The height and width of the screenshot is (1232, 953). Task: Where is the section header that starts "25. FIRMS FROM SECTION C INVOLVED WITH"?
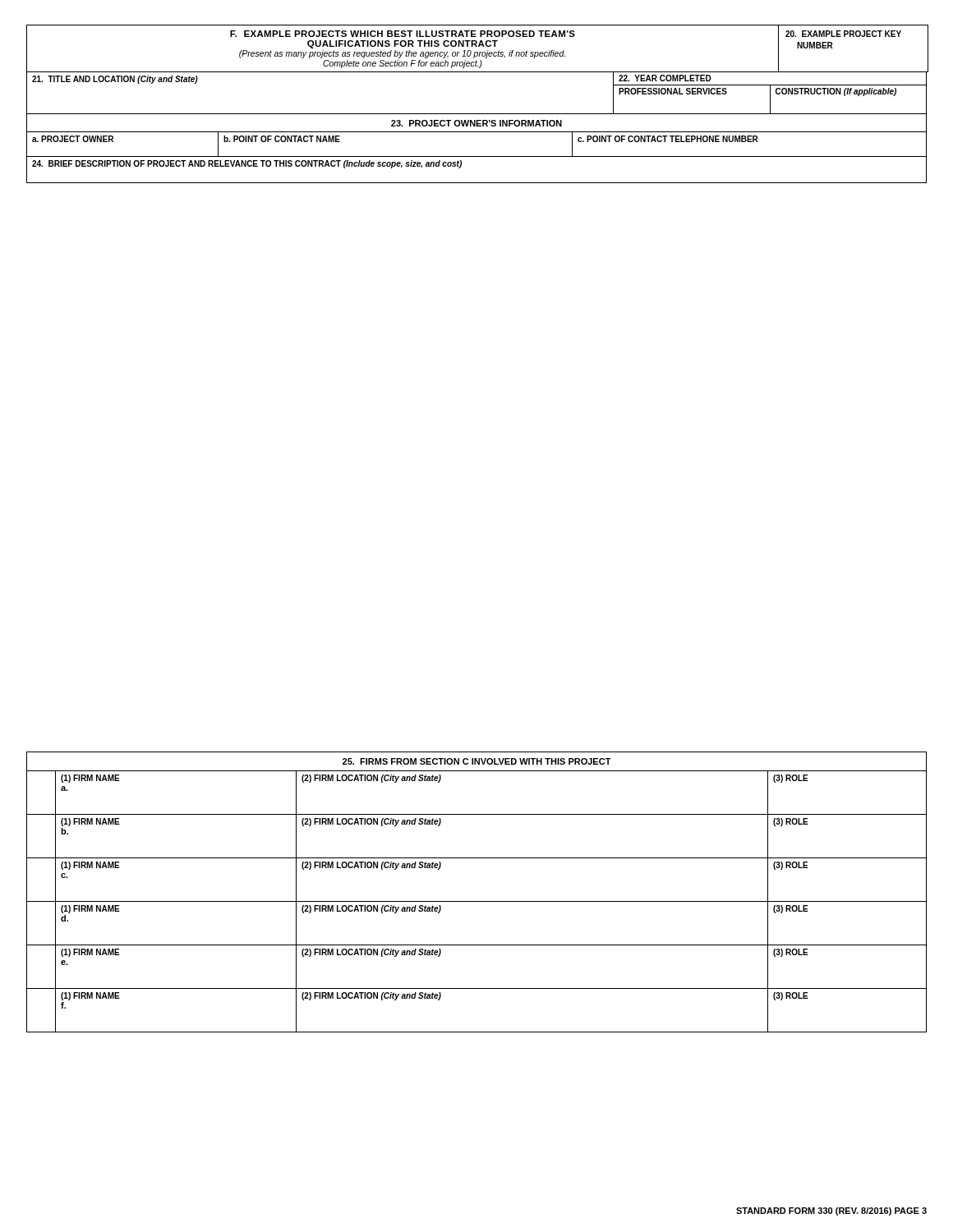[x=476, y=761]
